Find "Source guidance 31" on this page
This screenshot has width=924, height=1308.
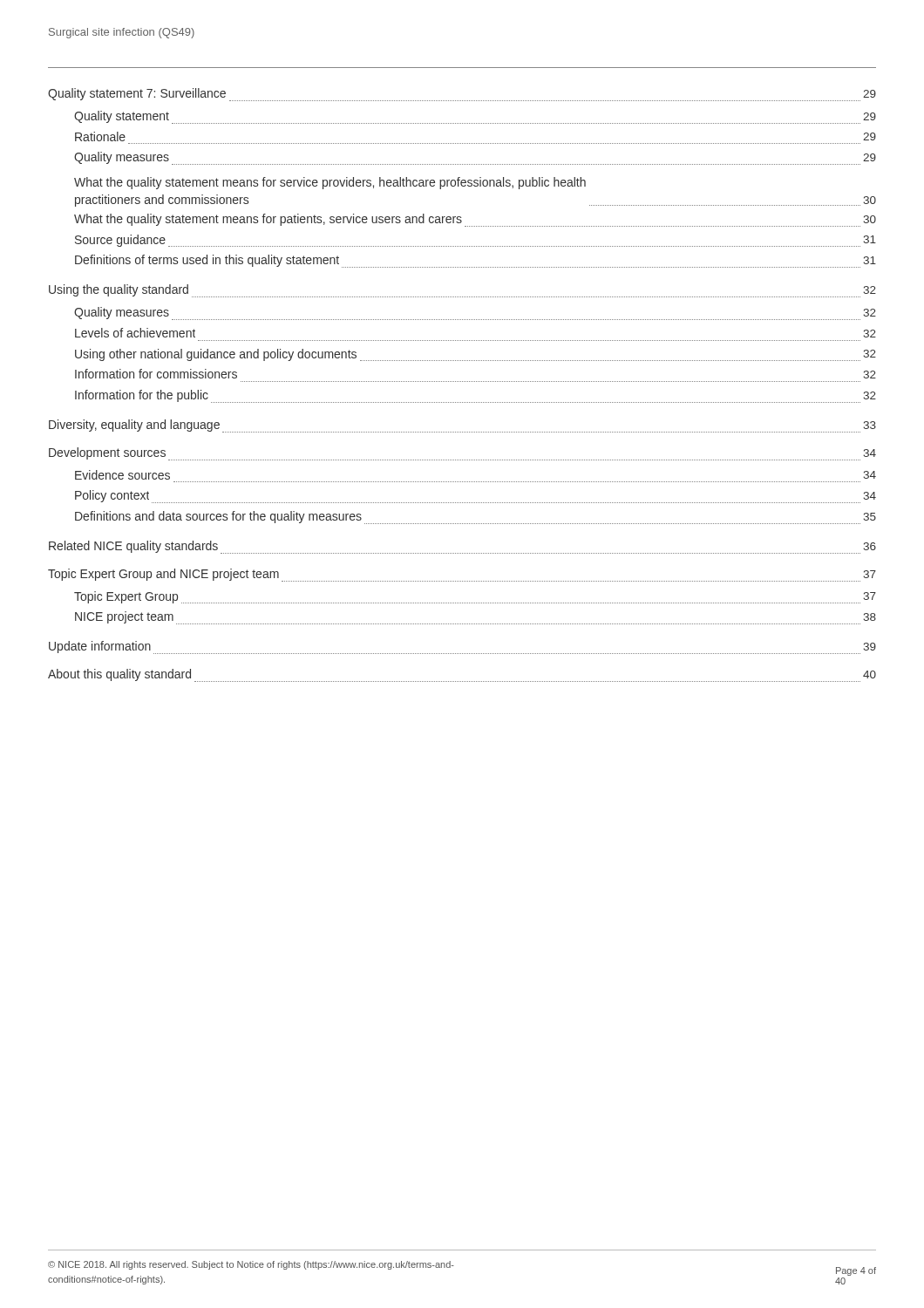[475, 240]
